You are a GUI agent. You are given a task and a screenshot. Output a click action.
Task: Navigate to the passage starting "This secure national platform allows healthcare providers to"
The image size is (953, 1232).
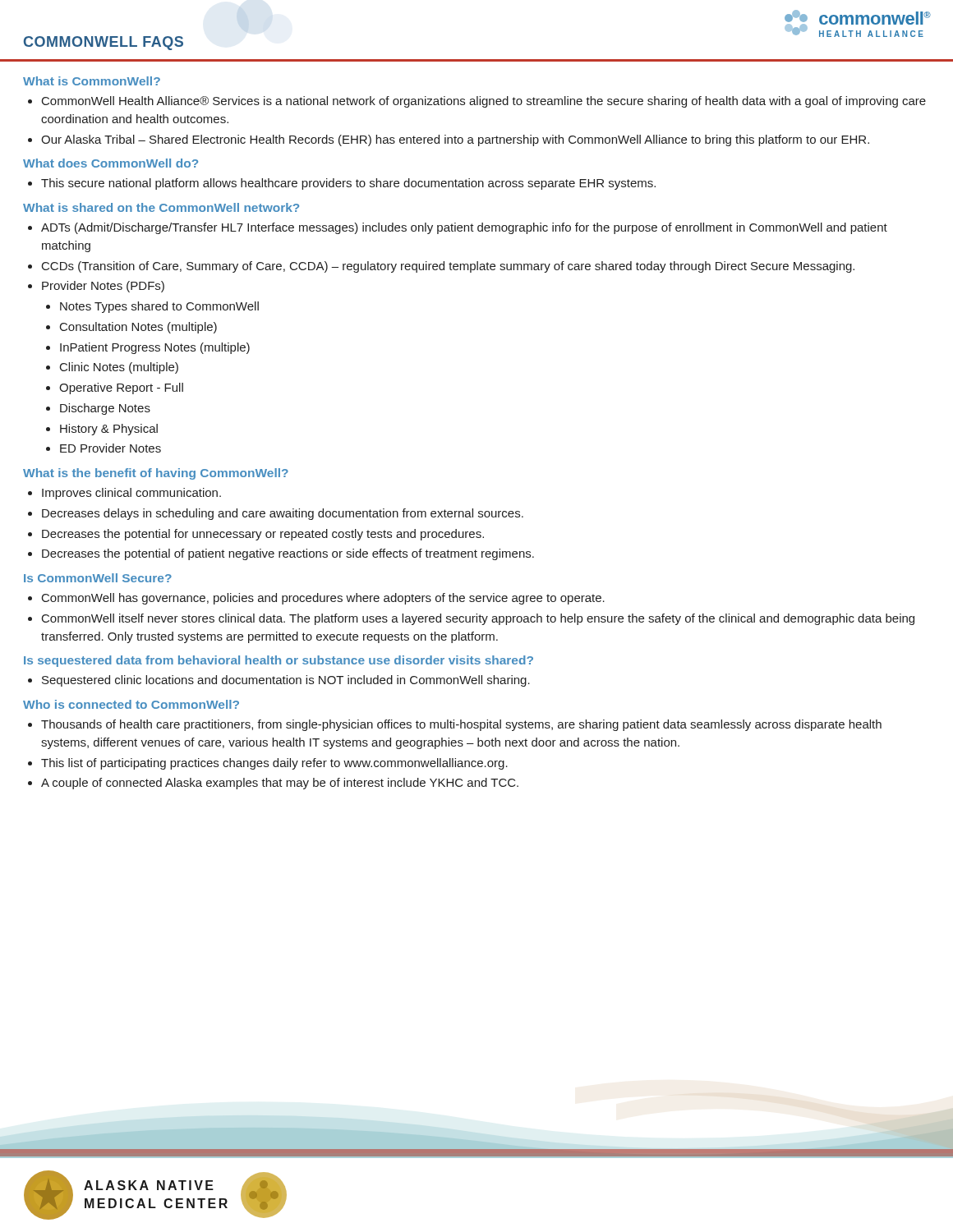pyautogui.click(x=349, y=183)
